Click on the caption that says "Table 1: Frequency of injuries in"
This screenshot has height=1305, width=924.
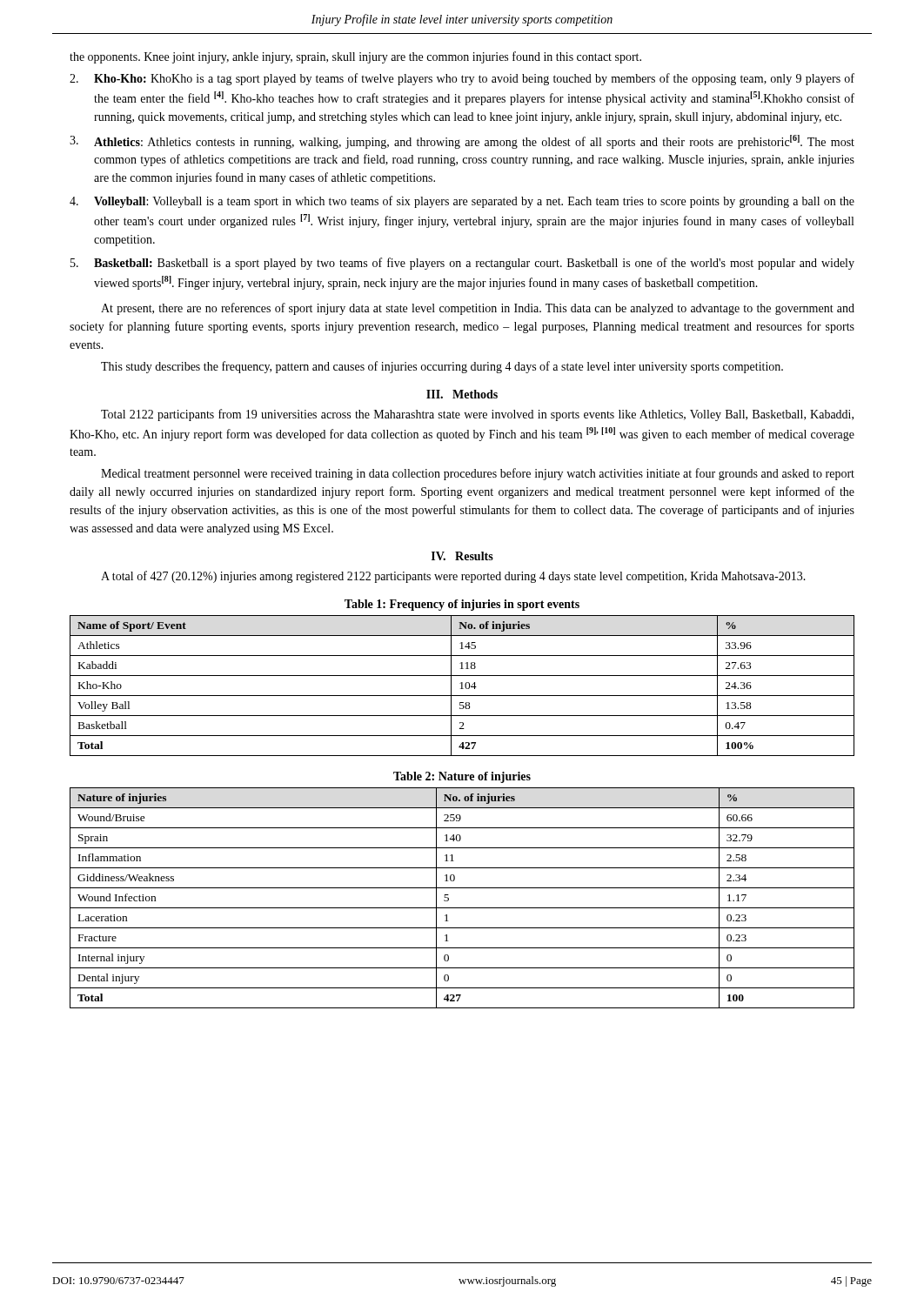(462, 604)
